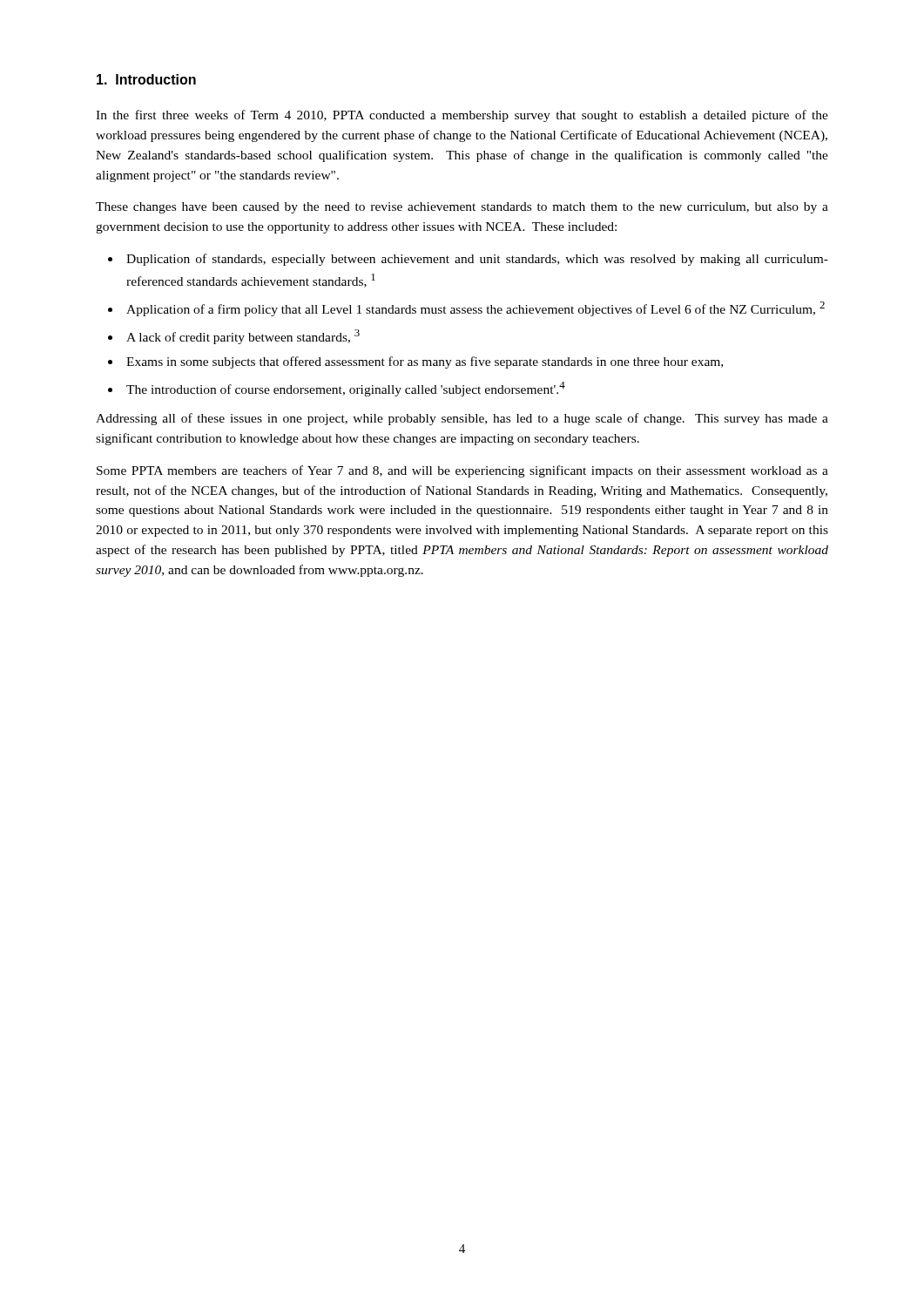Locate the block of text that opens with "Exams in some subjects that offered"
Image resolution: width=924 pixels, height=1307 pixels.
(x=425, y=362)
